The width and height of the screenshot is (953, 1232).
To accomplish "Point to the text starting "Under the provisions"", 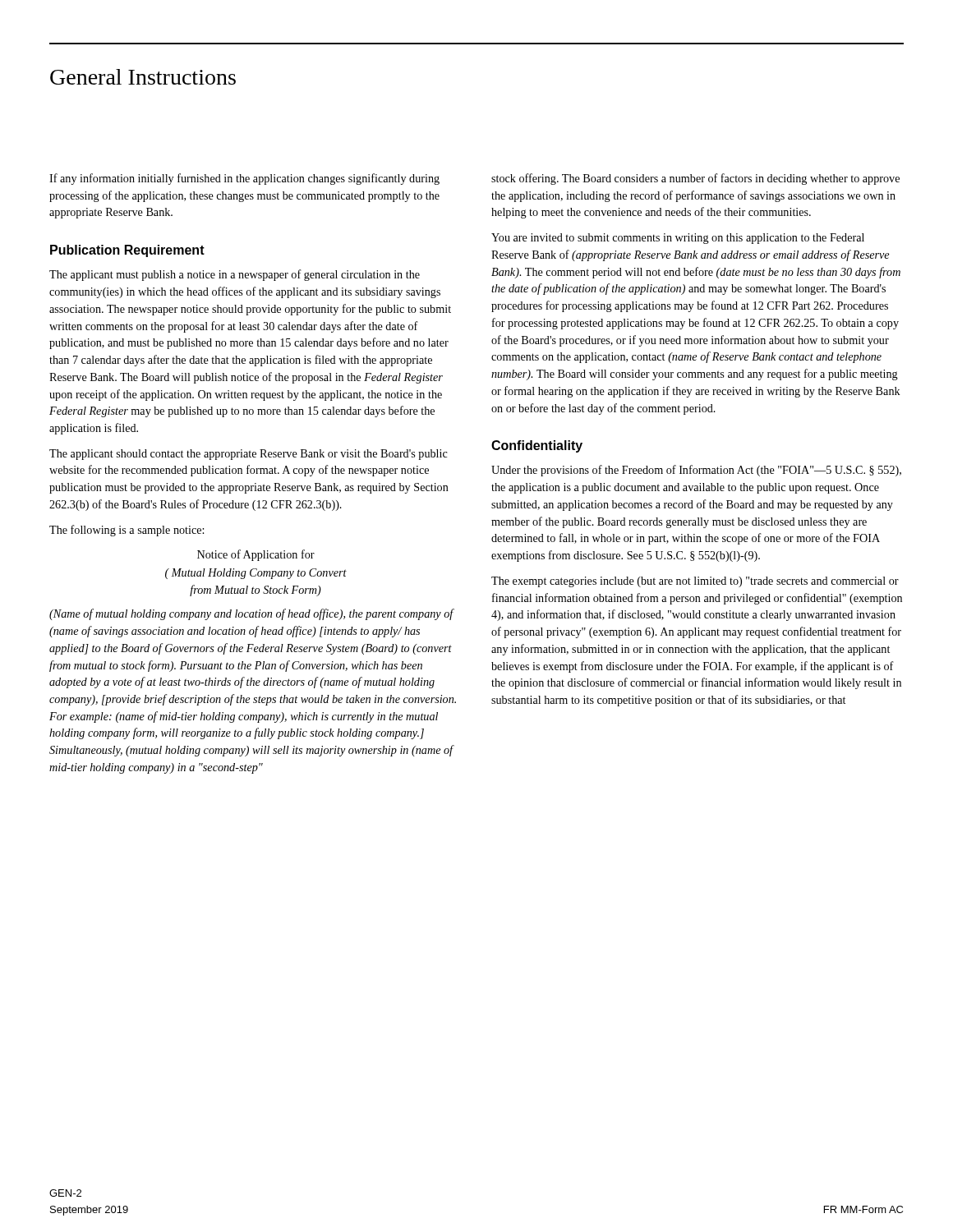I will (697, 513).
